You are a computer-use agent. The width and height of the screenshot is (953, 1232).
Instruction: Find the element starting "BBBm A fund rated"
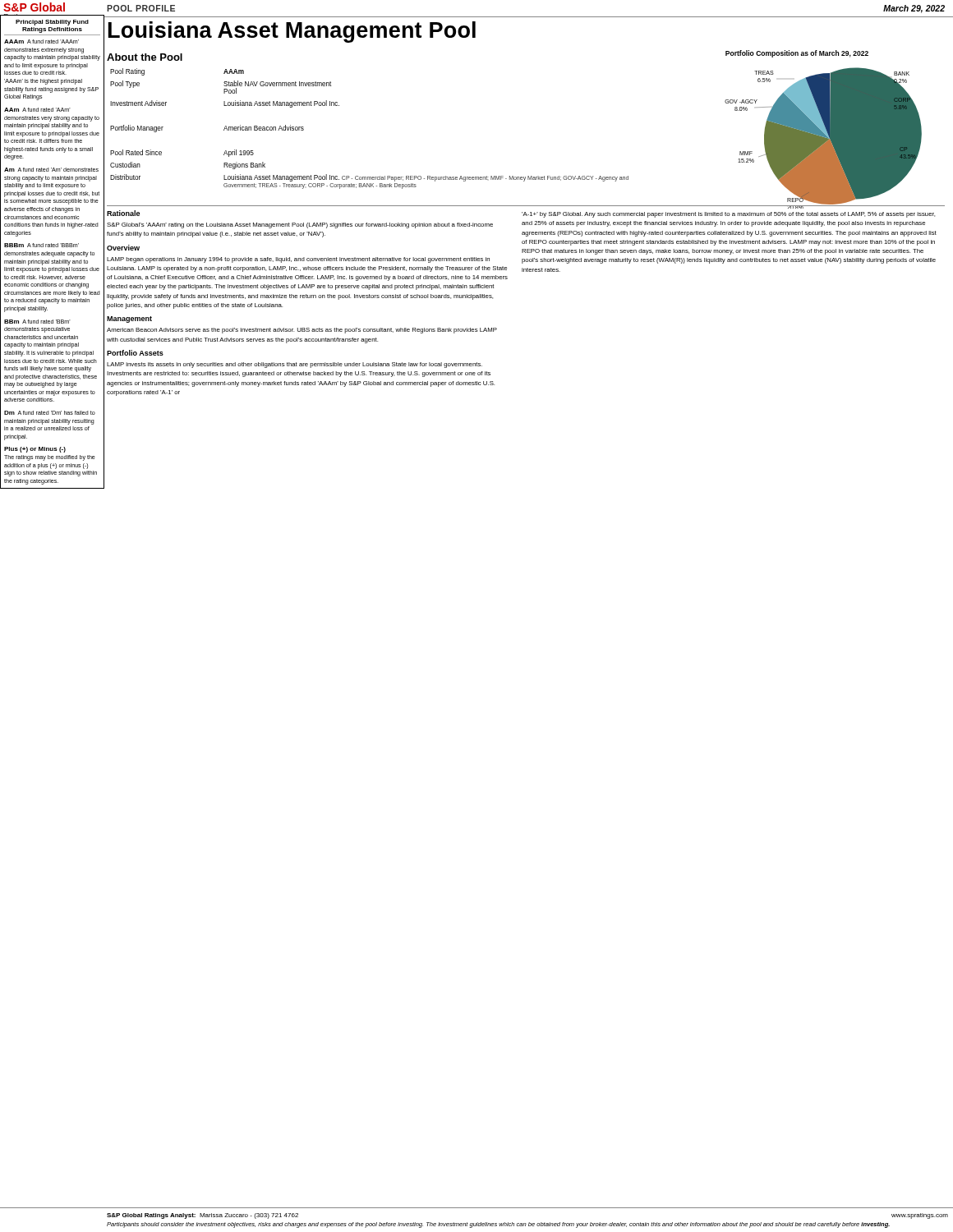52,277
